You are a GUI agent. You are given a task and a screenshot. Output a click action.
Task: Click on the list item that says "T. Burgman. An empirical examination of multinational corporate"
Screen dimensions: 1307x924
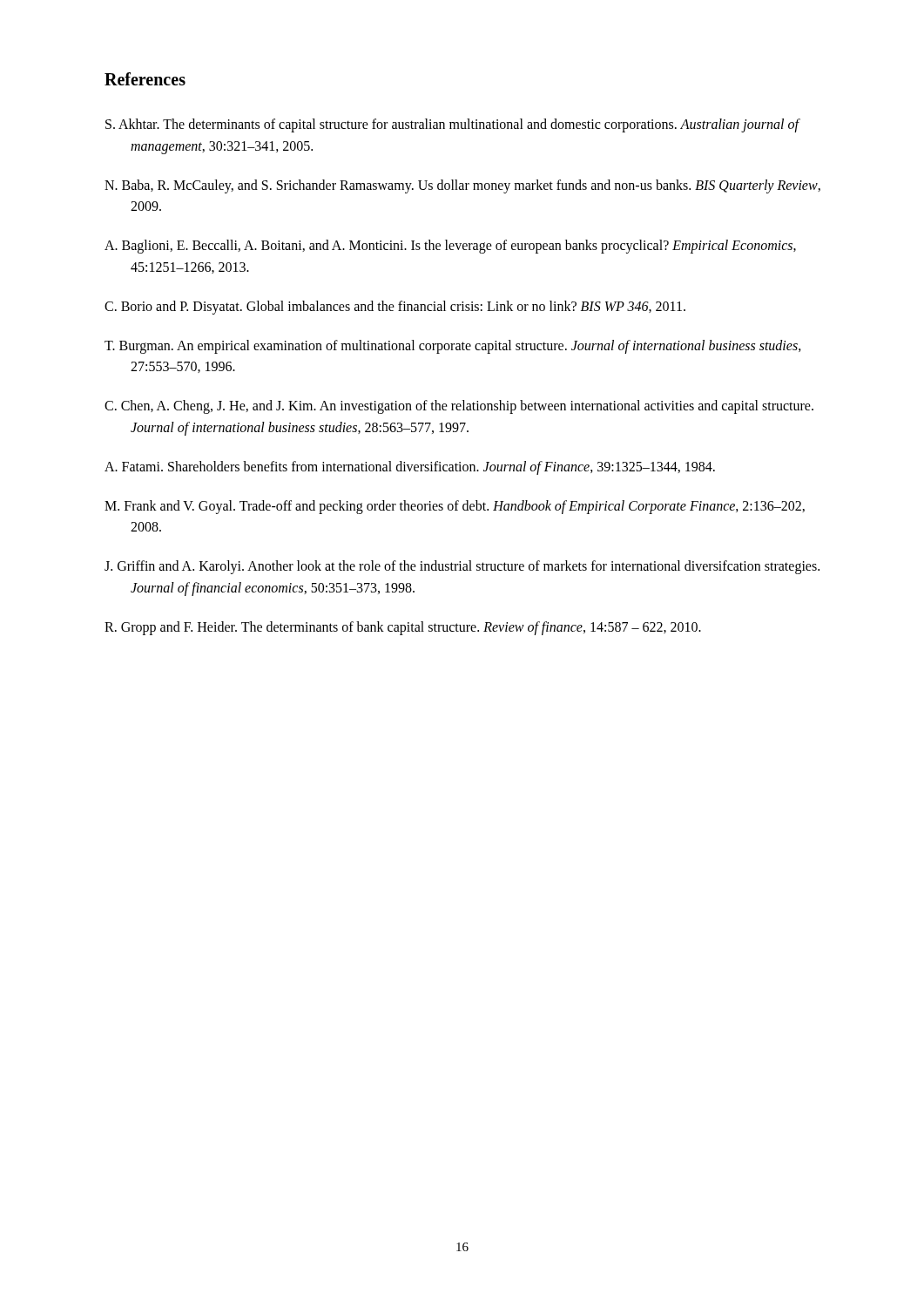(x=453, y=356)
